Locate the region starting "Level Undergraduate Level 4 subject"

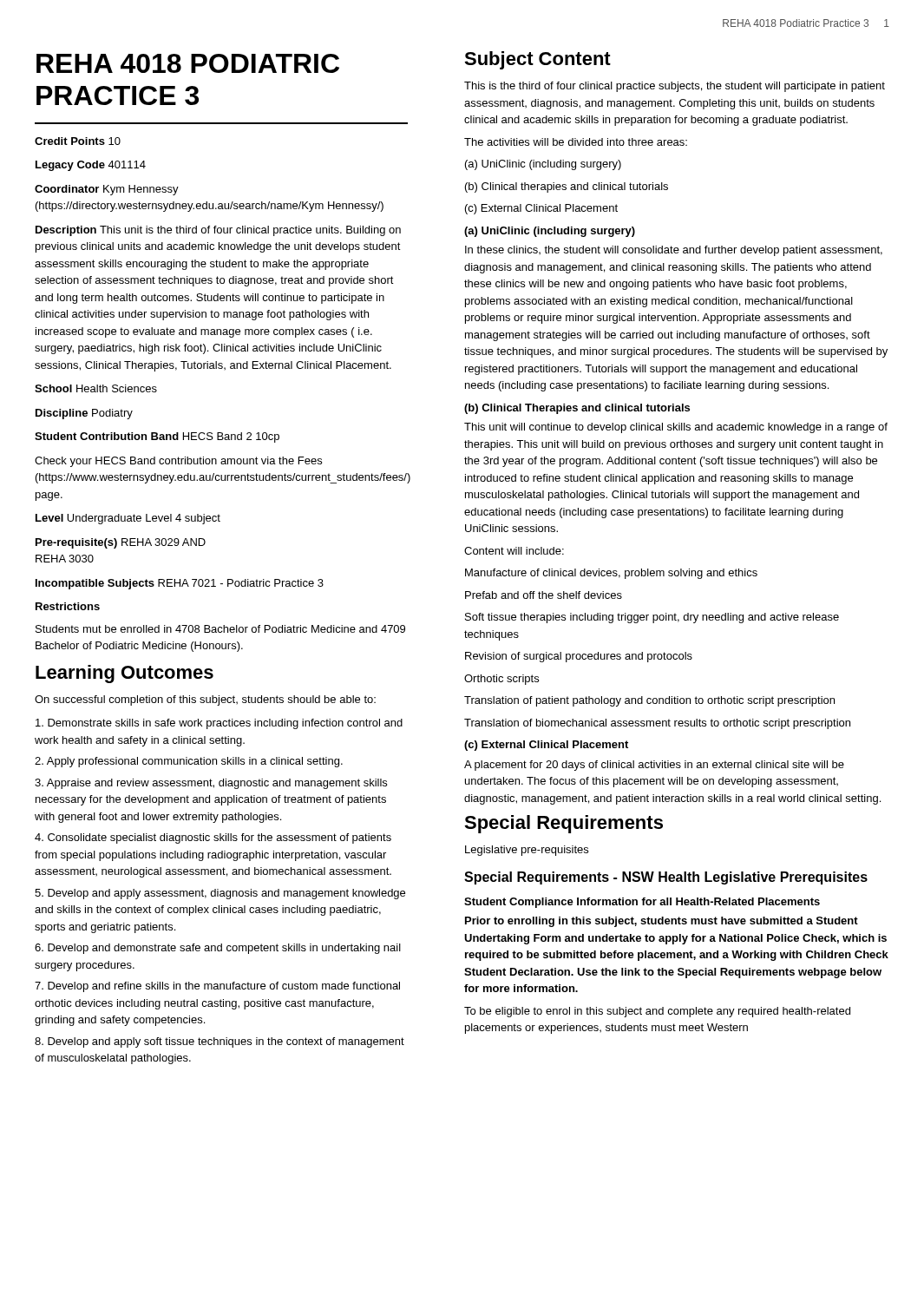(128, 518)
